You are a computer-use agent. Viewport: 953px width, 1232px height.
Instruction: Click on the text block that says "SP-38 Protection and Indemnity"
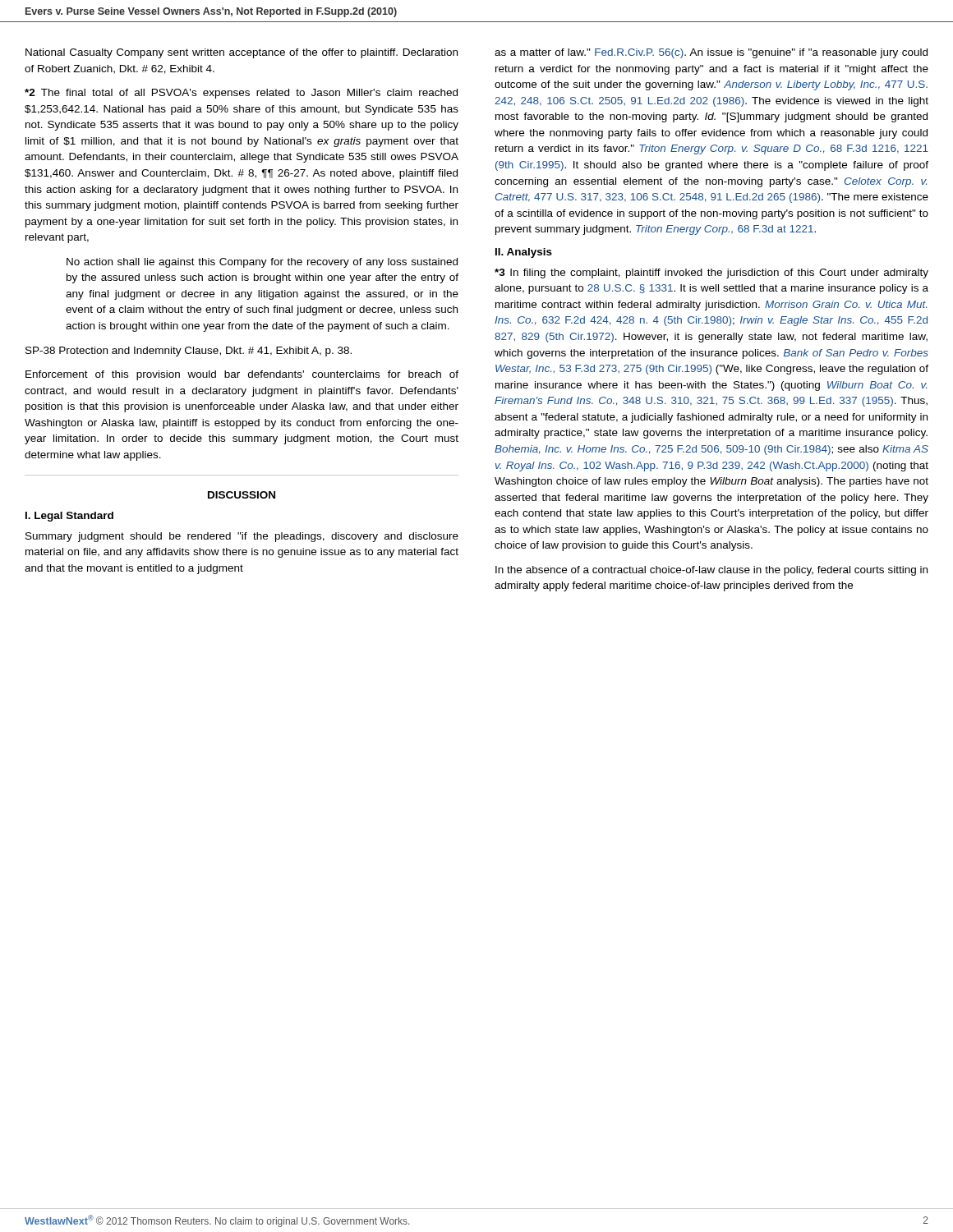click(x=242, y=350)
